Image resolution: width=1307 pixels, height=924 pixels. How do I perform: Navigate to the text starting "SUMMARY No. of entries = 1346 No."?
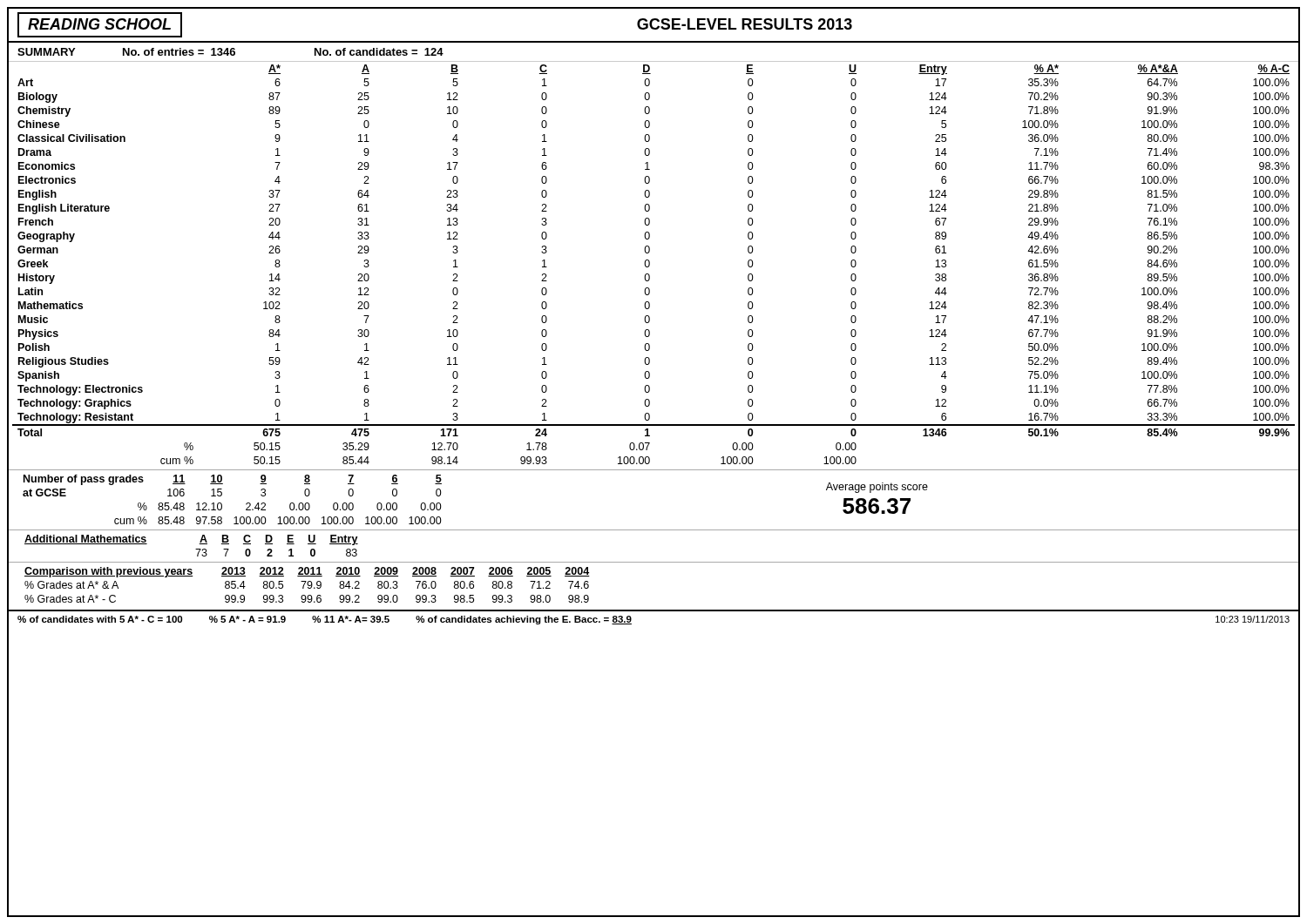[261, 52]
